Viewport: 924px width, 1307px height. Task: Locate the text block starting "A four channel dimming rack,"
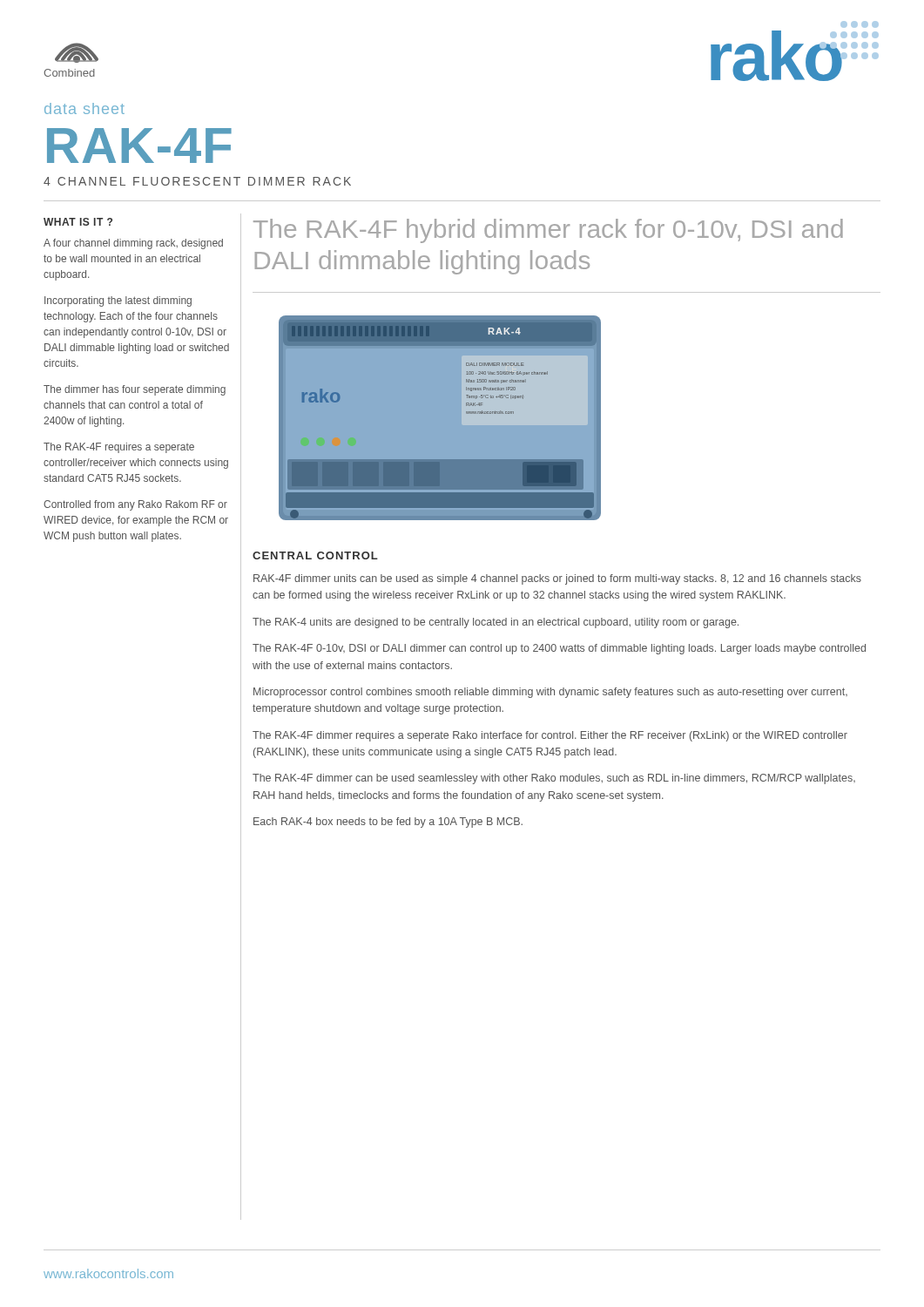[x=137, y=259]
